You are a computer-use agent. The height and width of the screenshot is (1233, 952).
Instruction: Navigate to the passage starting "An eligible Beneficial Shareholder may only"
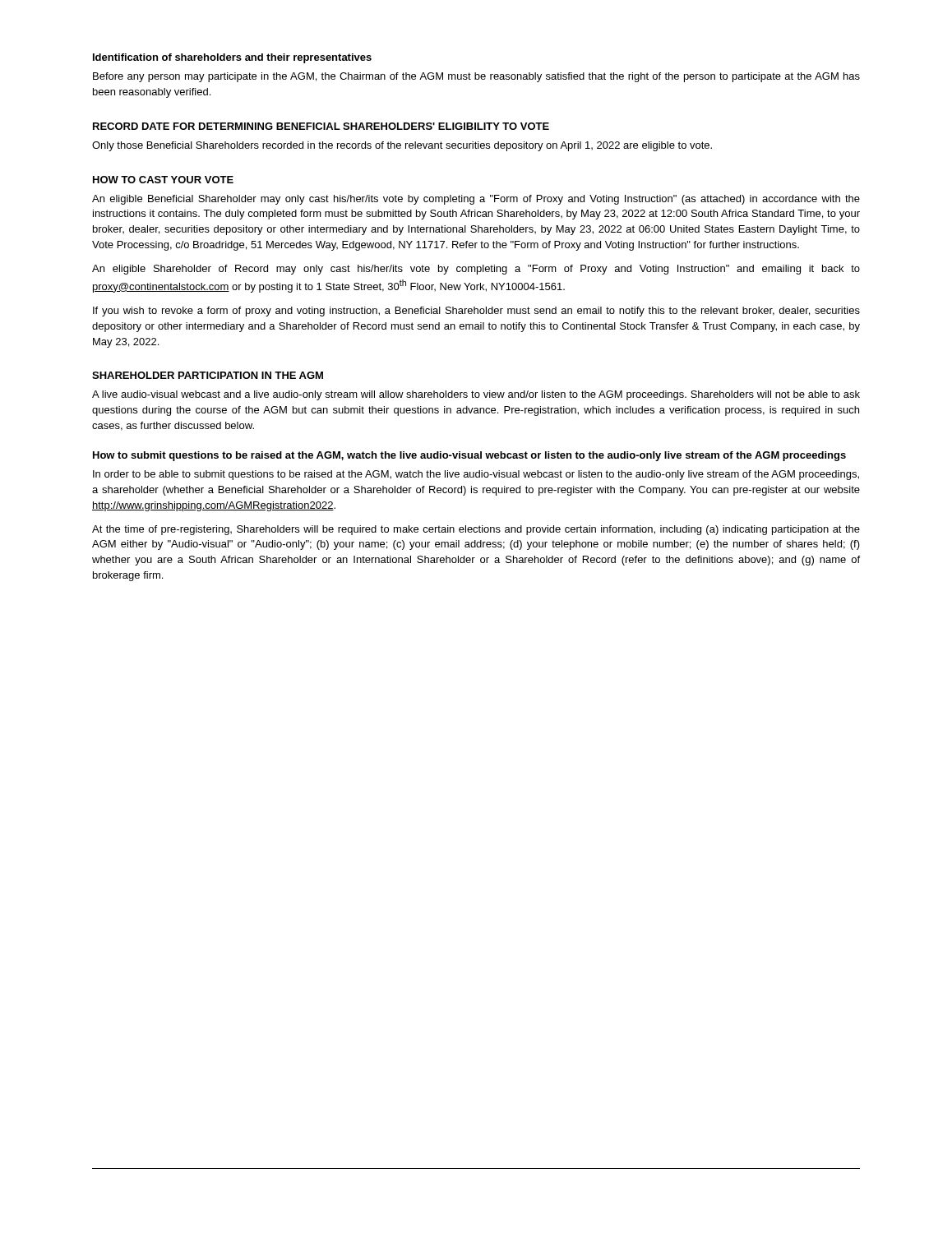[x=476, y=221]
